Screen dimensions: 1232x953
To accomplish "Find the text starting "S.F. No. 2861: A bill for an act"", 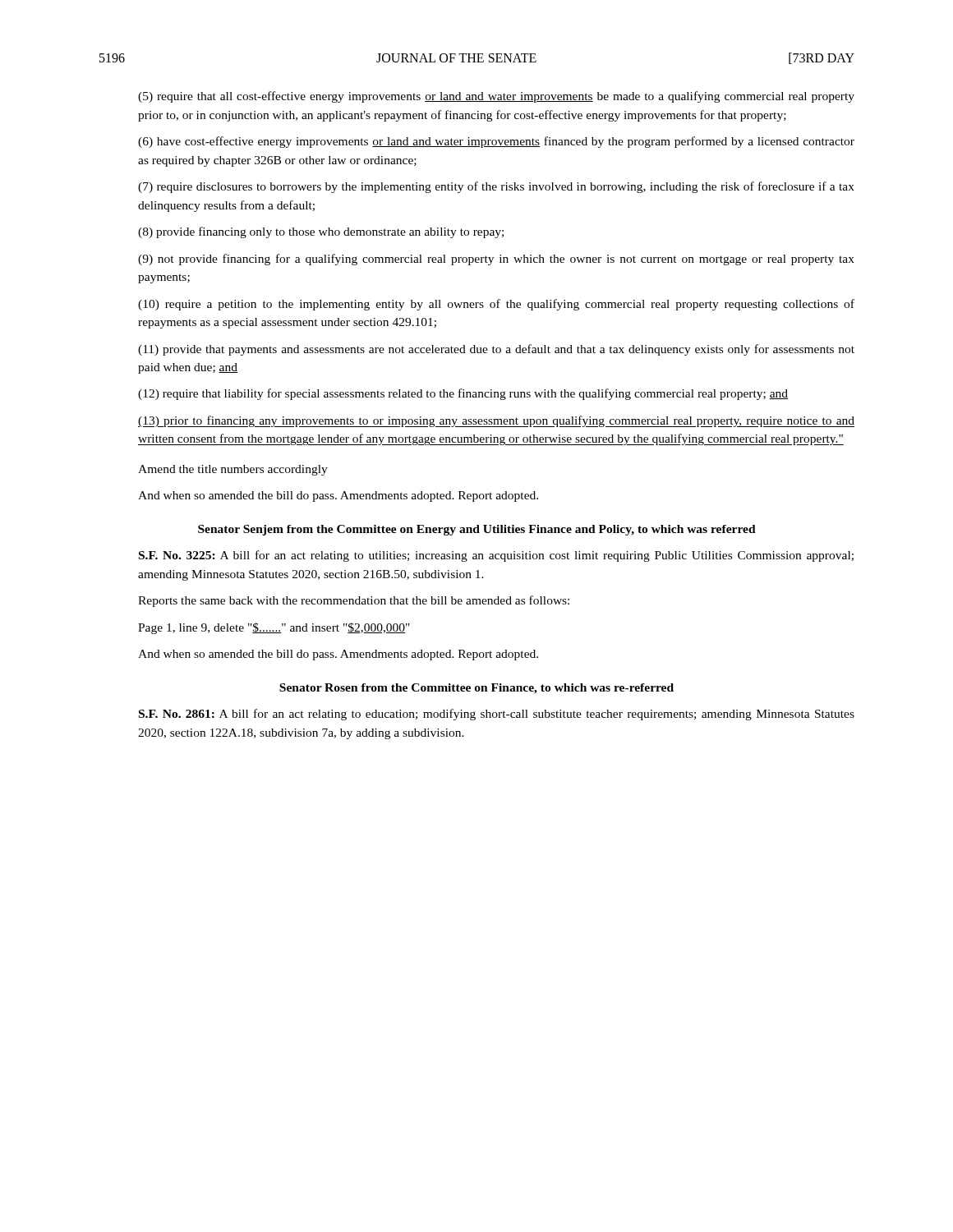I will (496, 723).
